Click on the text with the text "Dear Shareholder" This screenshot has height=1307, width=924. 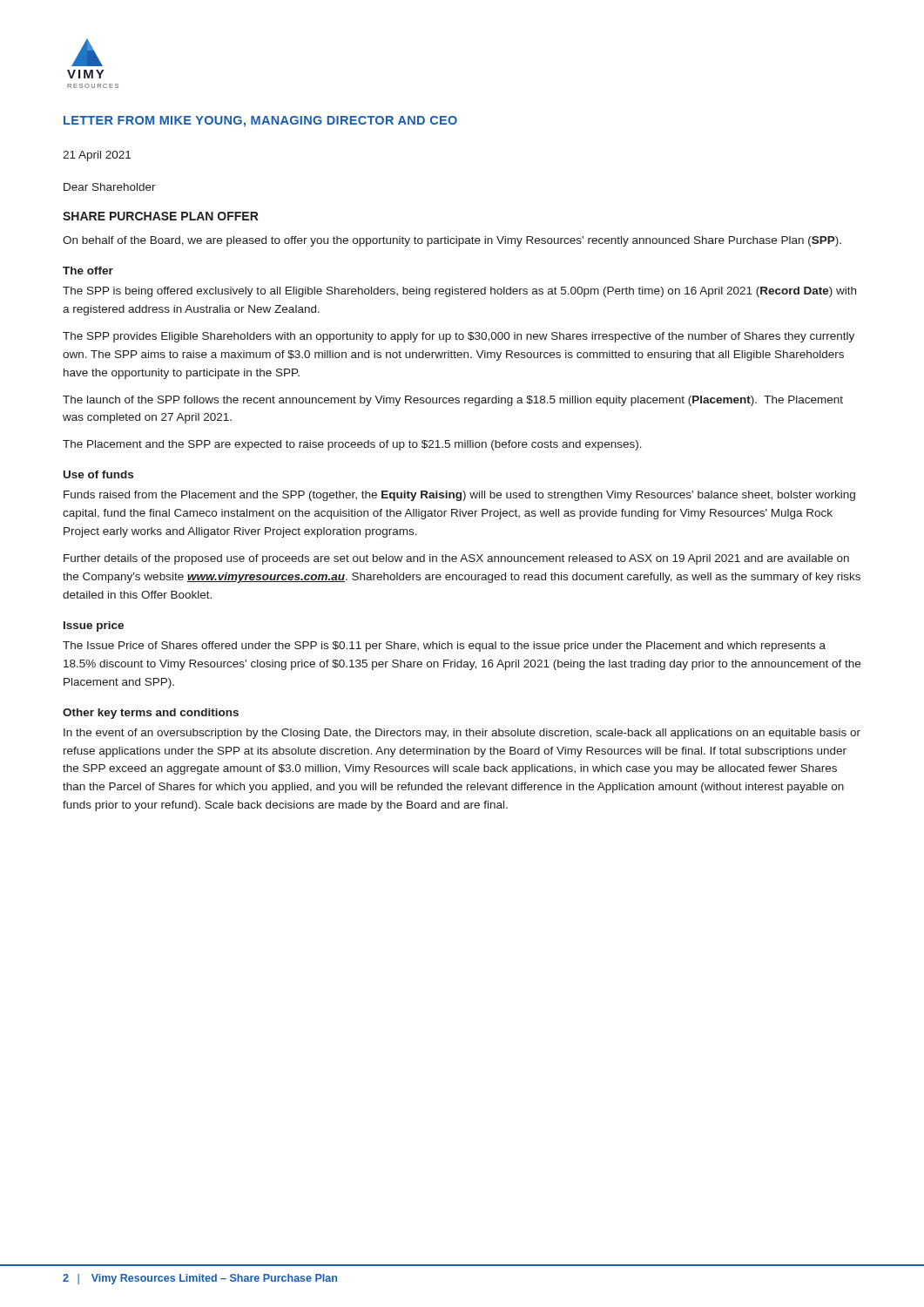(109, 187)
